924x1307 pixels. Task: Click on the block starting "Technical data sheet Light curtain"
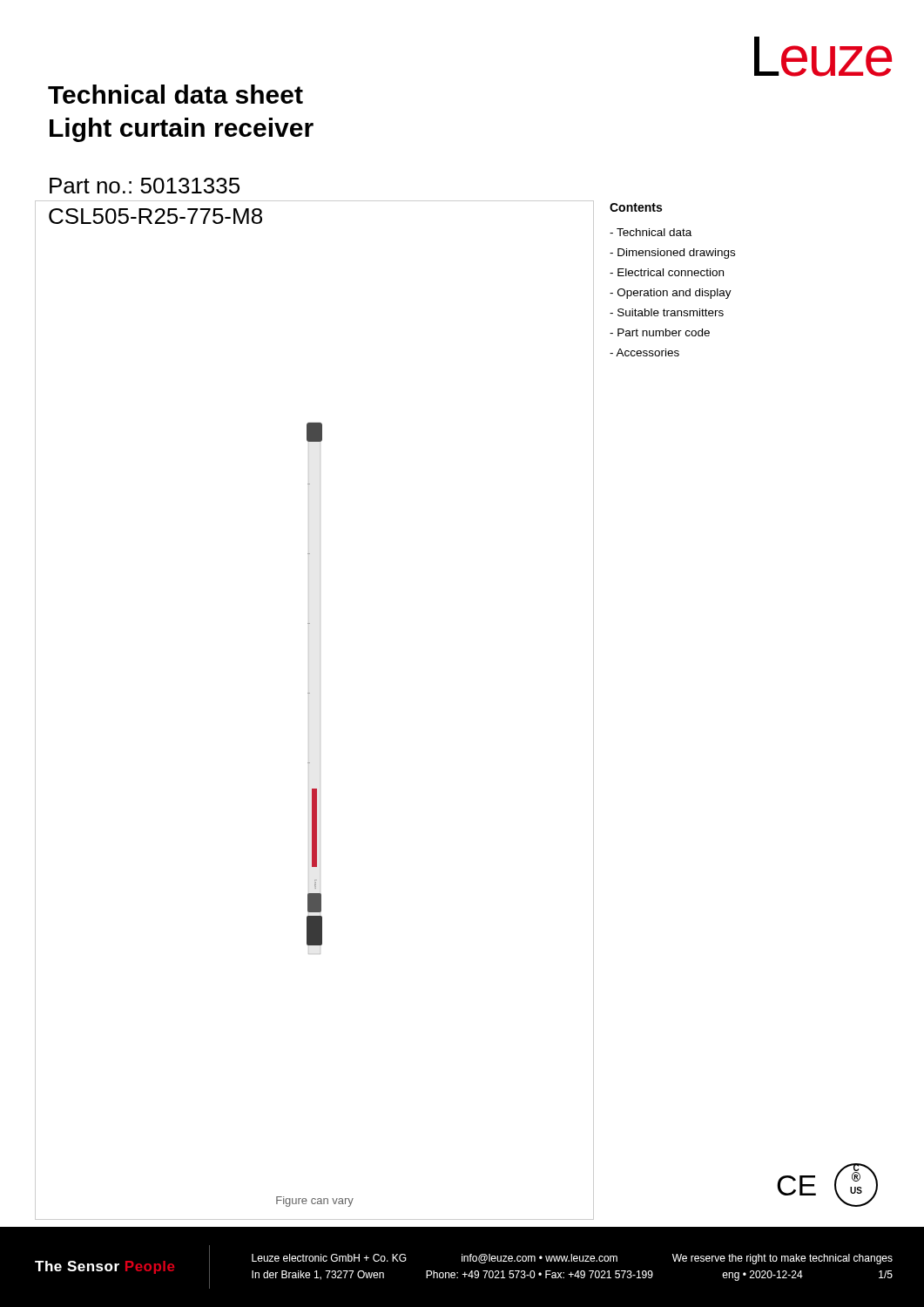181,112
